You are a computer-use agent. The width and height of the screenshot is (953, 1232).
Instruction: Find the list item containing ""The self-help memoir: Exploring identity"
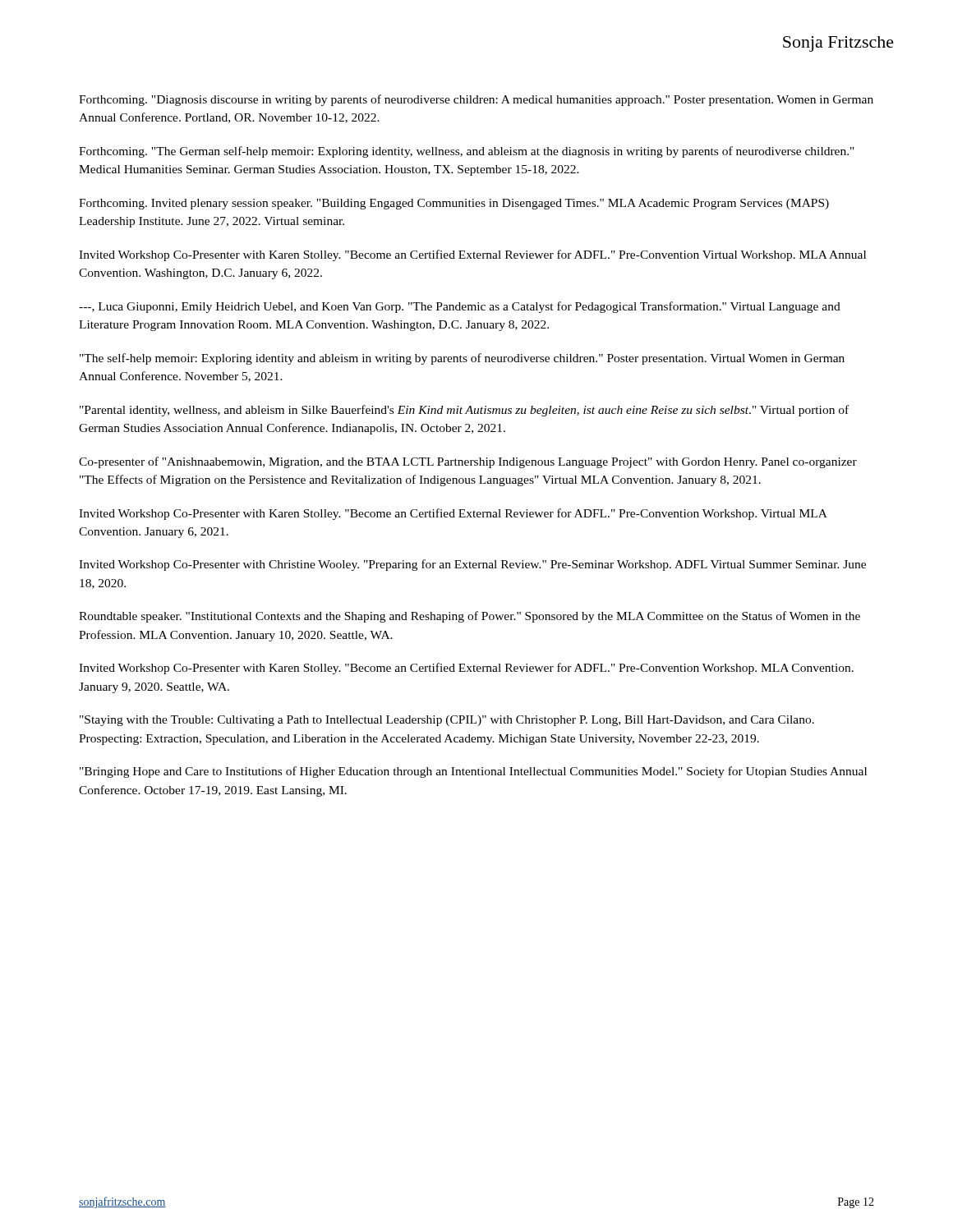(x=462, y=367)
